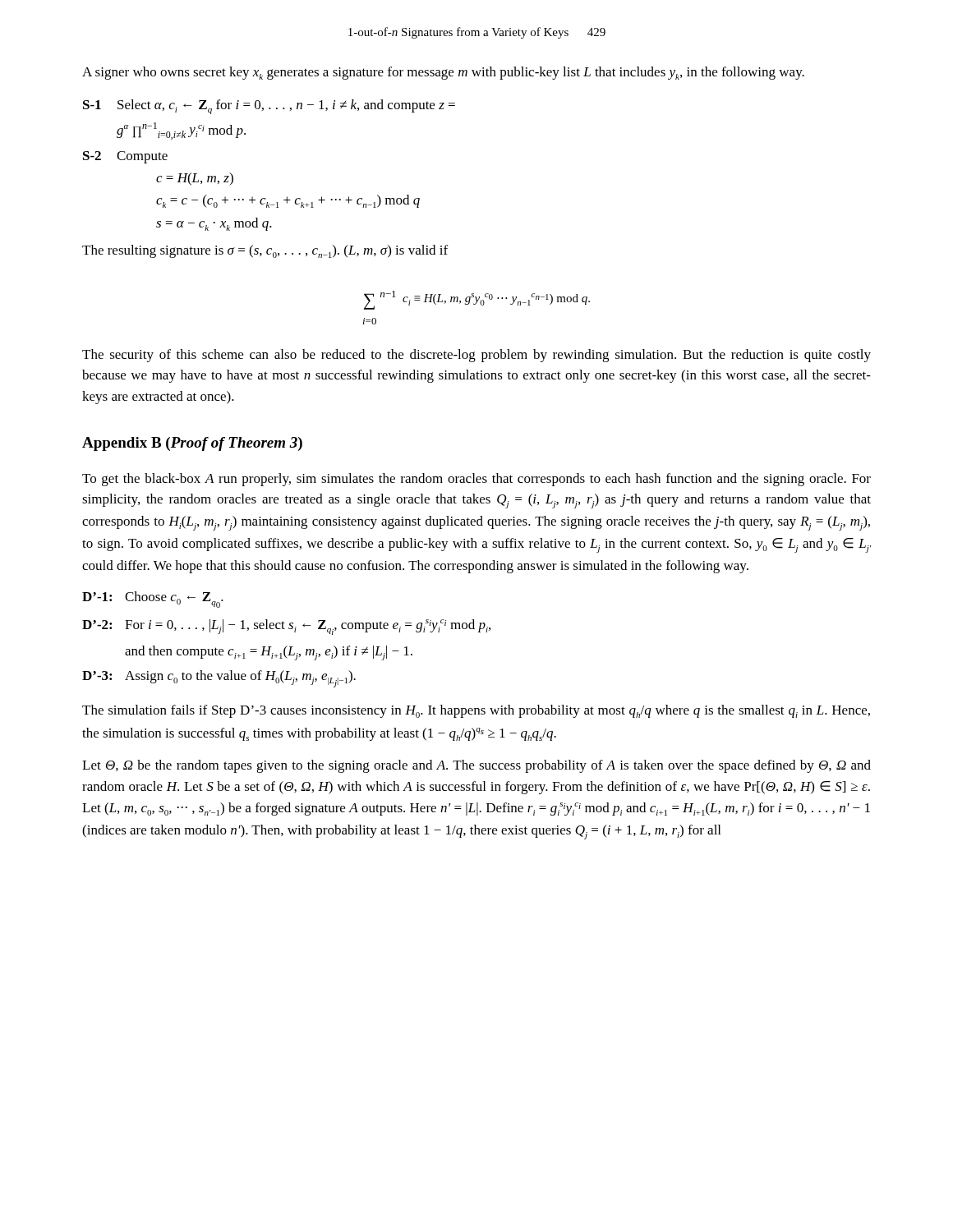Select the text block that says "Let Θ, Ω be the random tapes given"
The height and width of the screenshot is (1232, 953).
(x=476, y=799)
